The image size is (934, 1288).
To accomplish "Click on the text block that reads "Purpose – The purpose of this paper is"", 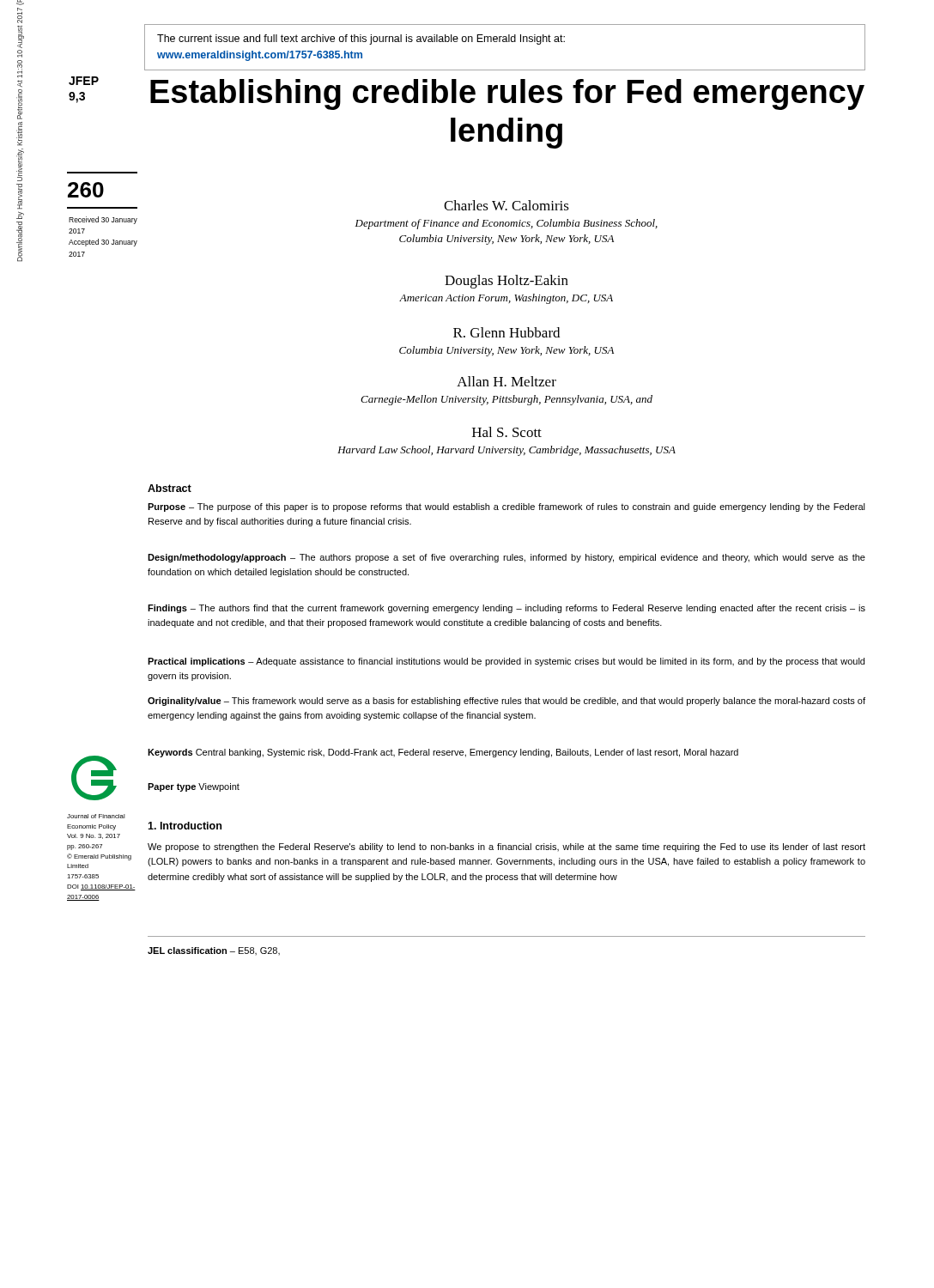I will click(x=507, y=514).
